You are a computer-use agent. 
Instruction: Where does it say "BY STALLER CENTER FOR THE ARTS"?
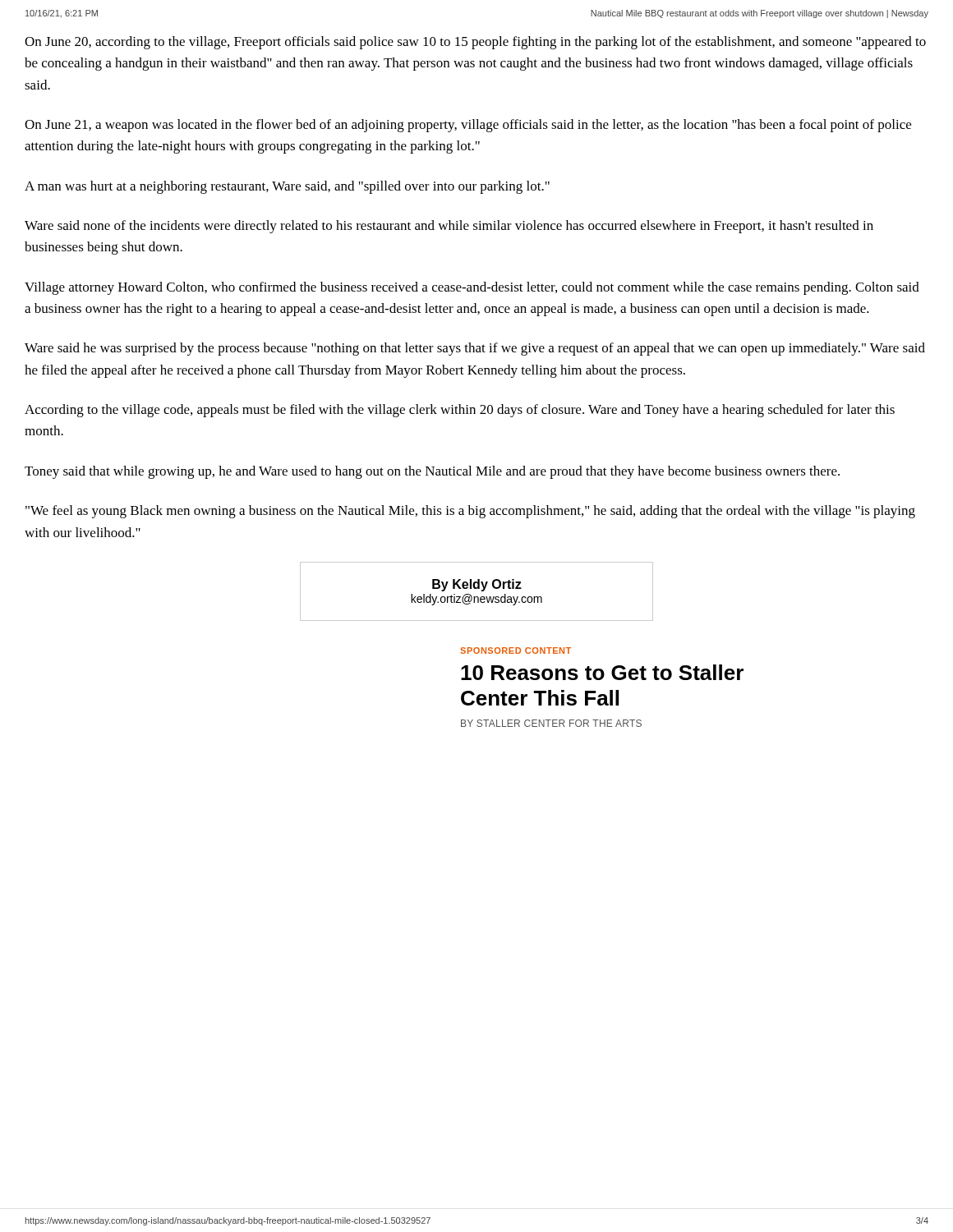coord(551,724)
